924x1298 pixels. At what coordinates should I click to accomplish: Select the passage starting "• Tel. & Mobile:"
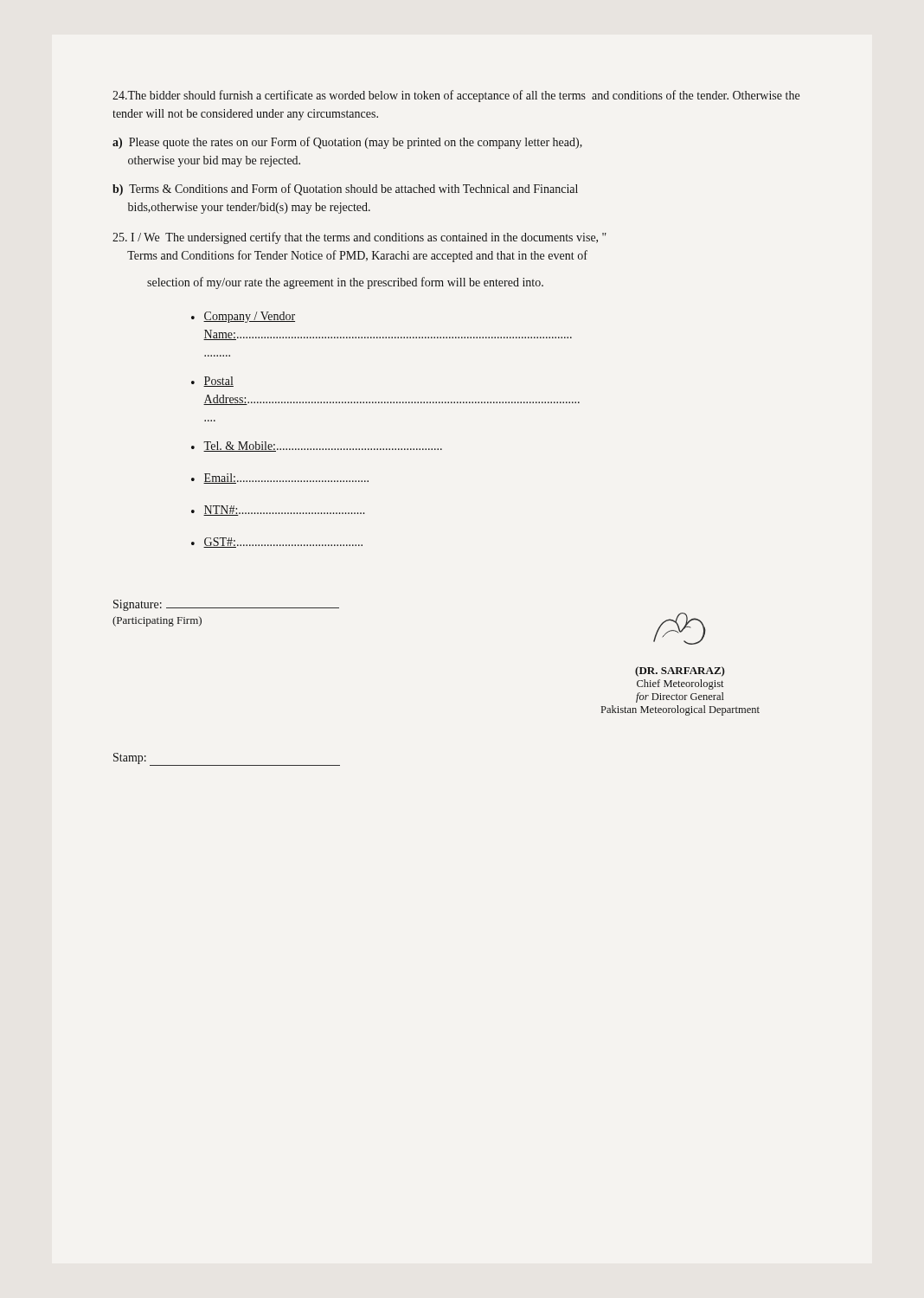[x=317, y=447]
